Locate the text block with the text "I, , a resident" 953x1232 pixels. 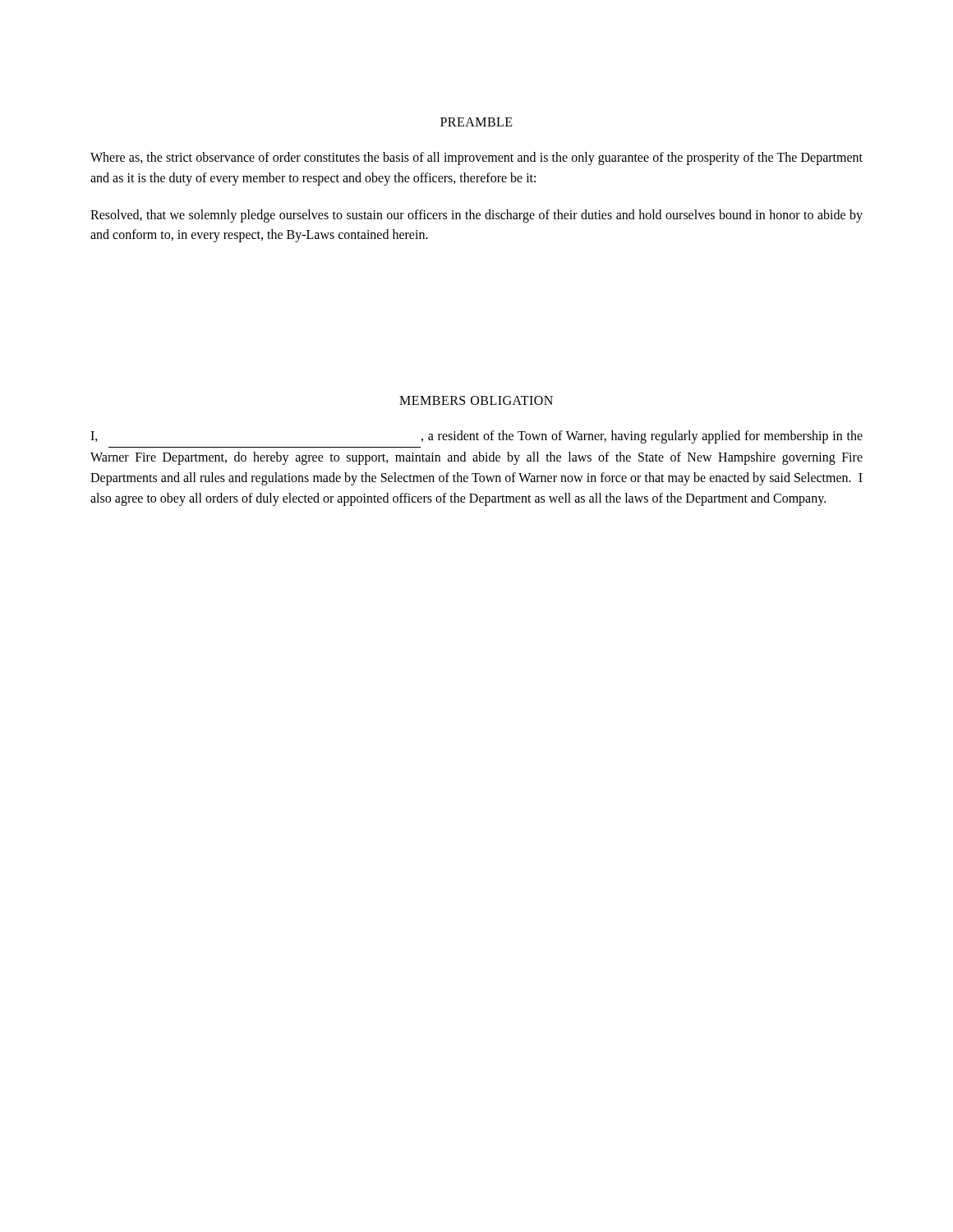tap(476, 466)
